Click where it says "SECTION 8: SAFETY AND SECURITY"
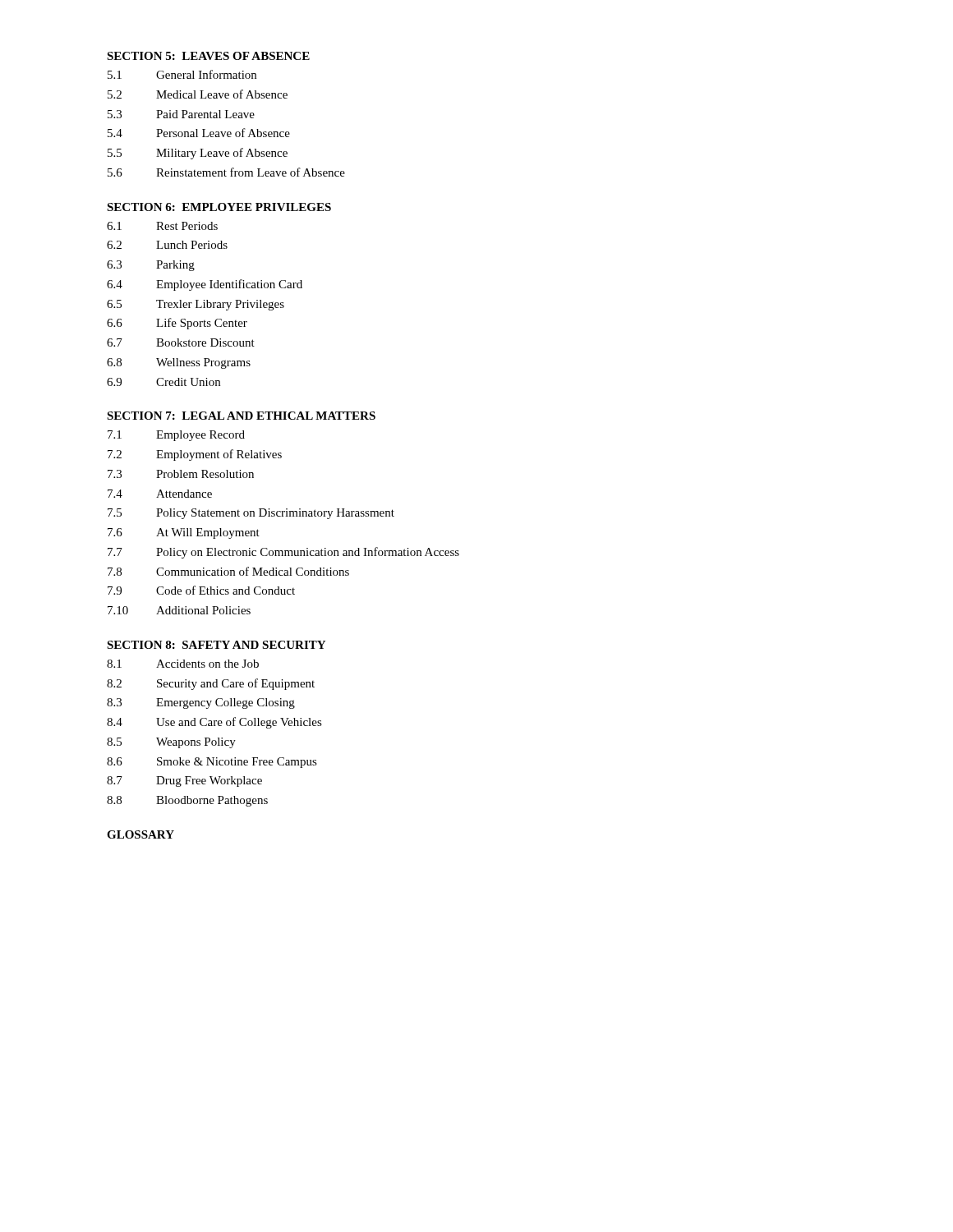953x1232 pixels. (x=216, y=645)
